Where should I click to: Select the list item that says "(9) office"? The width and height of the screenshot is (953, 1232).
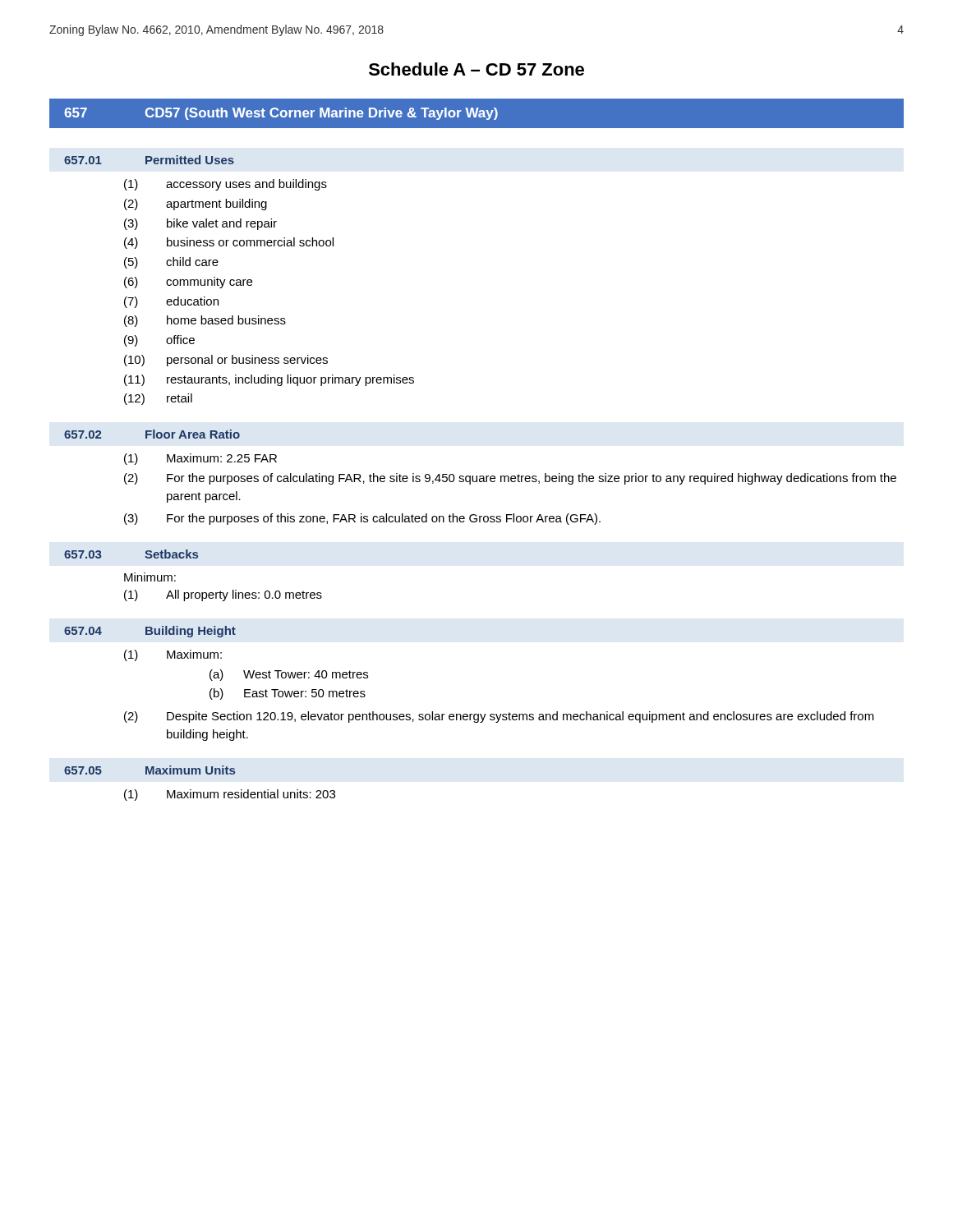click(184, 340)
